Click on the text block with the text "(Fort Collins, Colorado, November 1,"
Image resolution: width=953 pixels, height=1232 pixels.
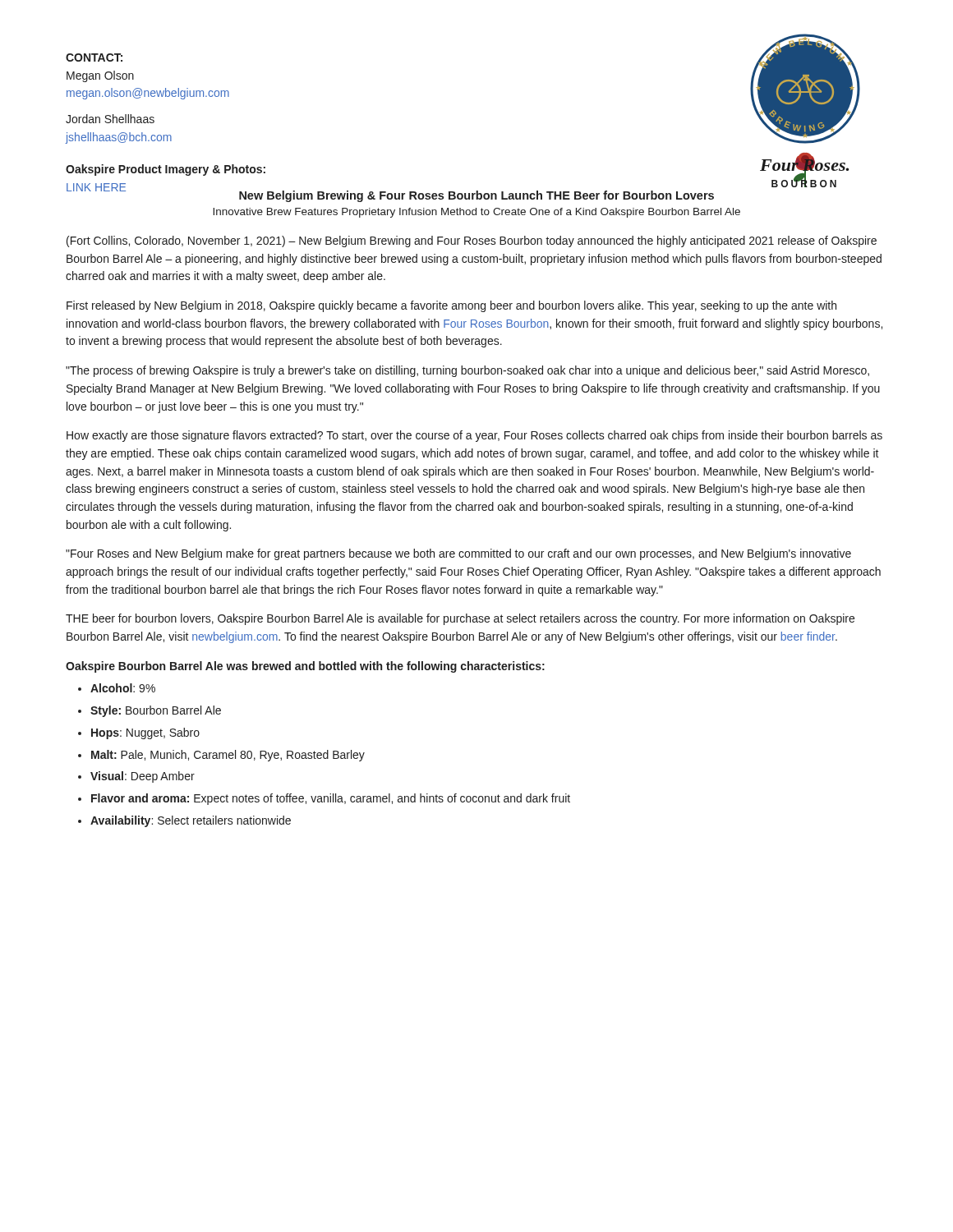476,259
